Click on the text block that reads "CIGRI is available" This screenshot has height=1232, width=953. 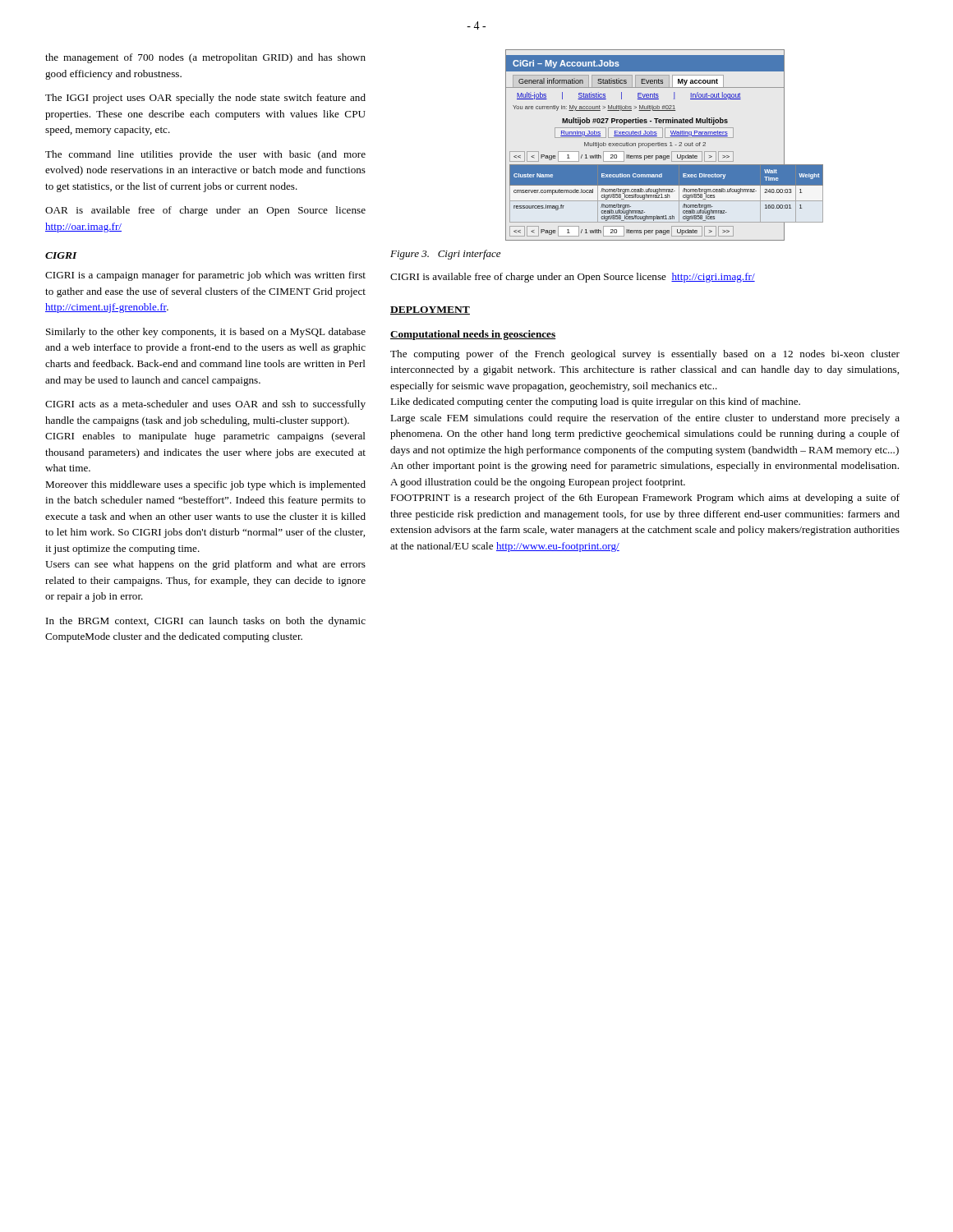point(572,276)
